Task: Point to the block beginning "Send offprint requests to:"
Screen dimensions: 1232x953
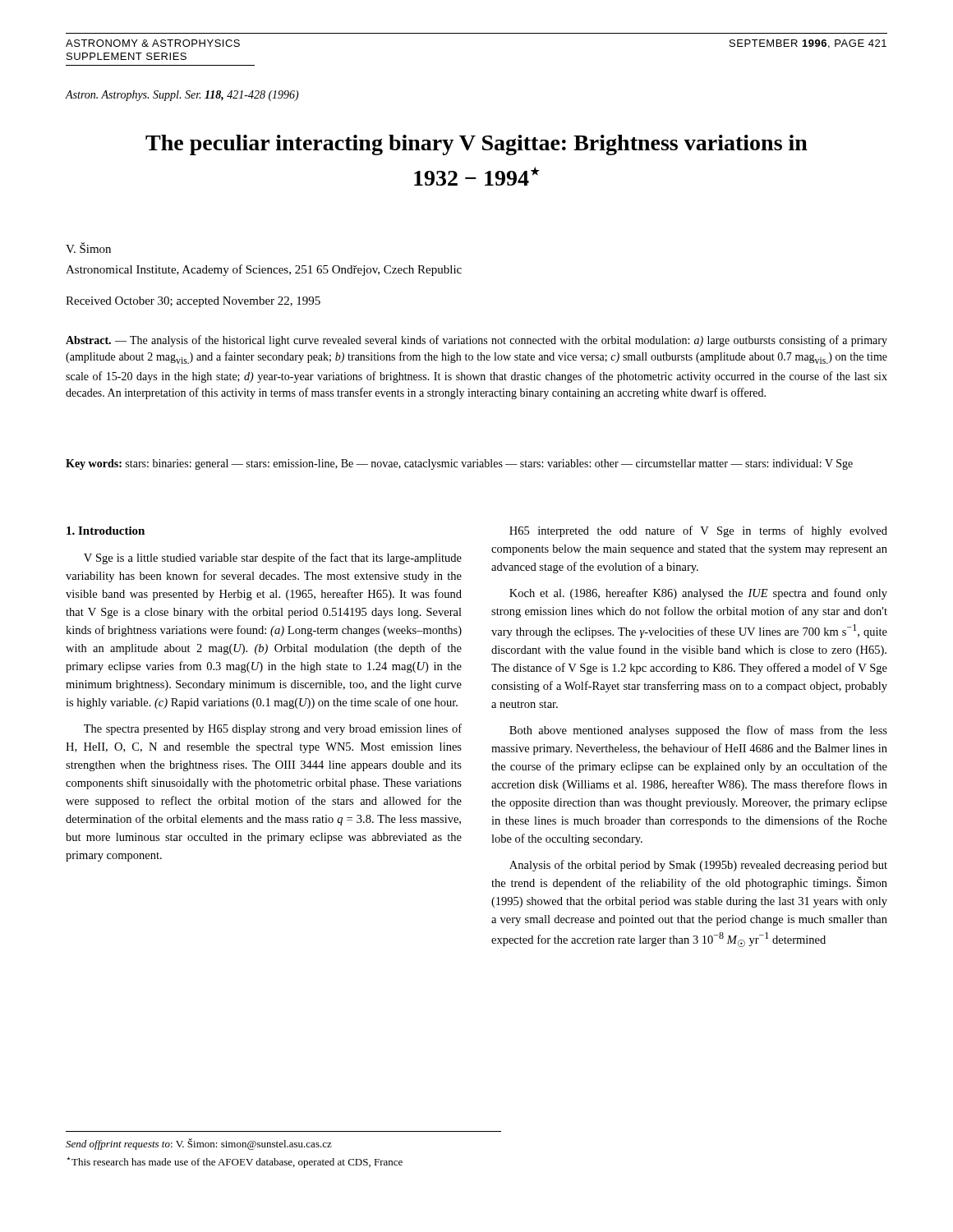Action: tap(234, 1153)
